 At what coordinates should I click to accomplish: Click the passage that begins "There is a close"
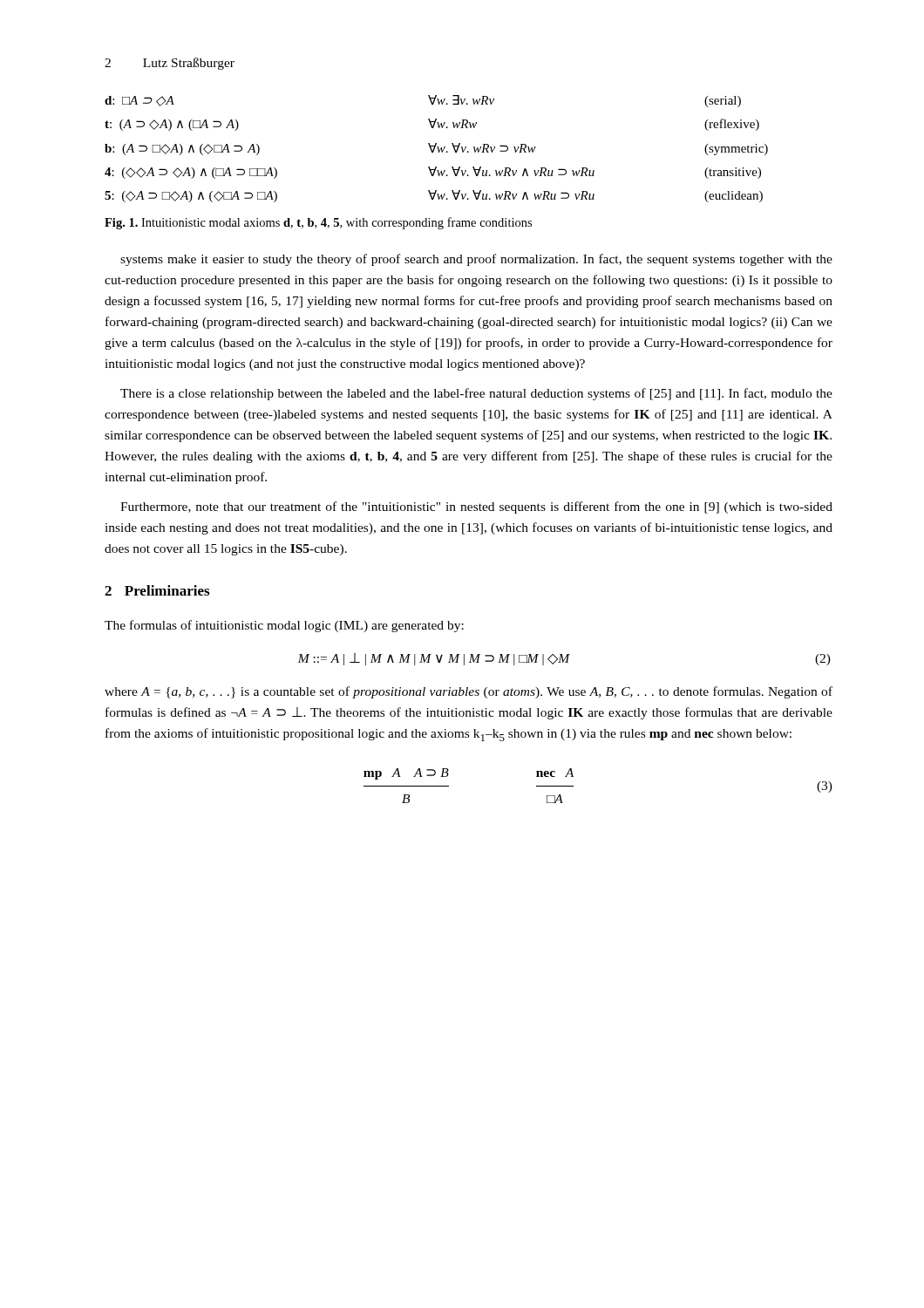coord(469,435)
